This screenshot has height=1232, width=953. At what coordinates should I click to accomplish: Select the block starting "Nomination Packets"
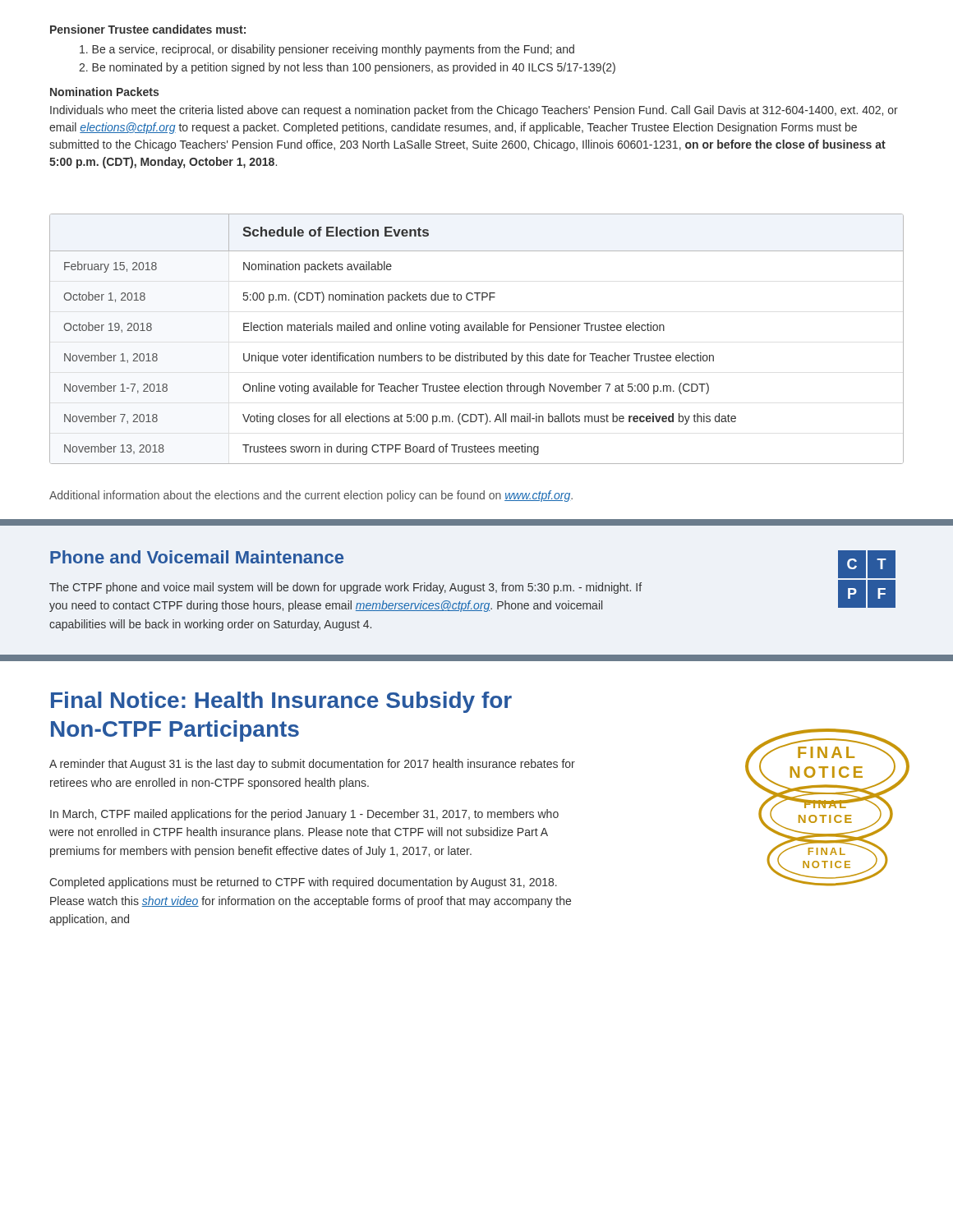tap(104, 92)
